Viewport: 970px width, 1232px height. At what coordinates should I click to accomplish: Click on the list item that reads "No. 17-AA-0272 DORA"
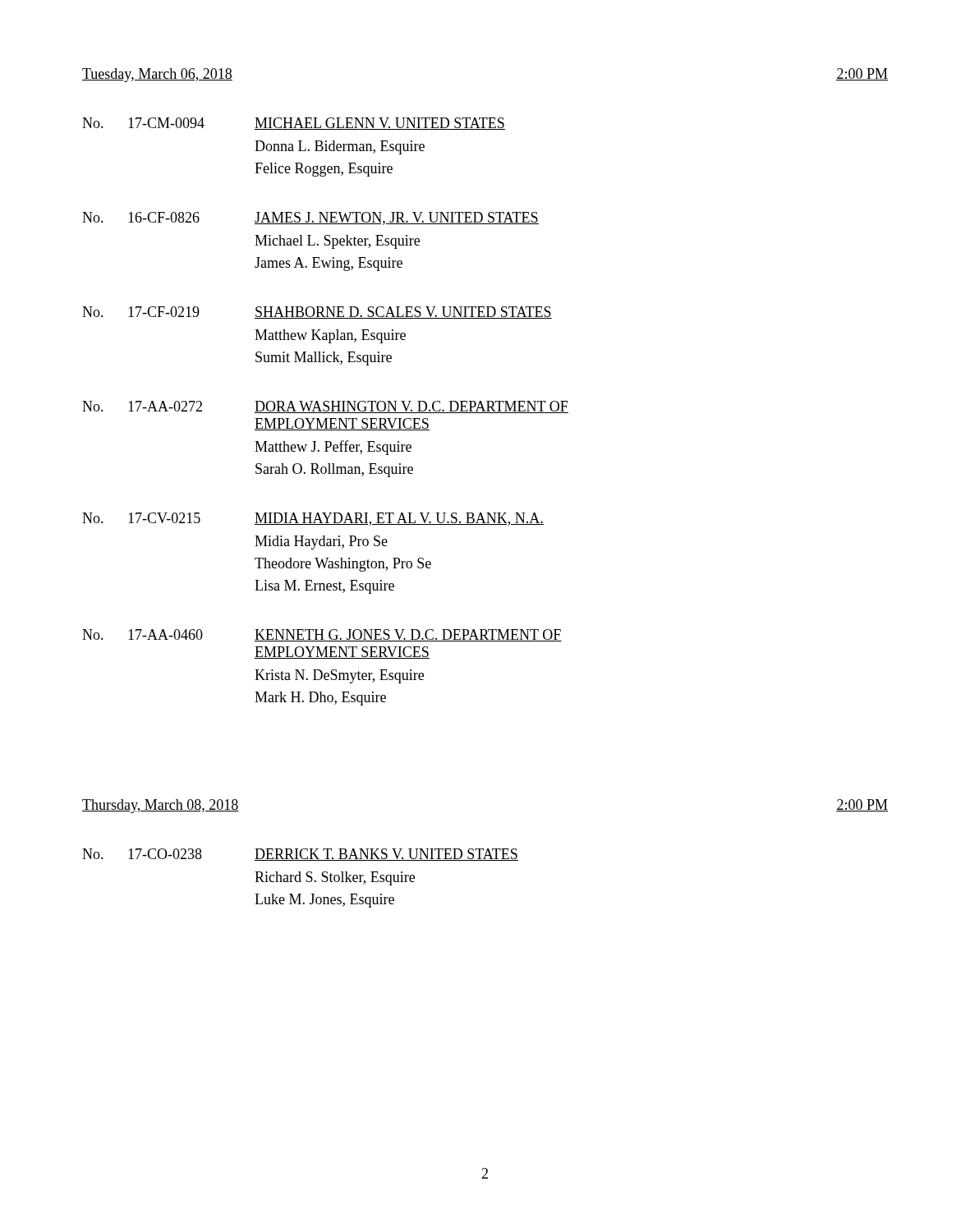(x=325, y=407)
